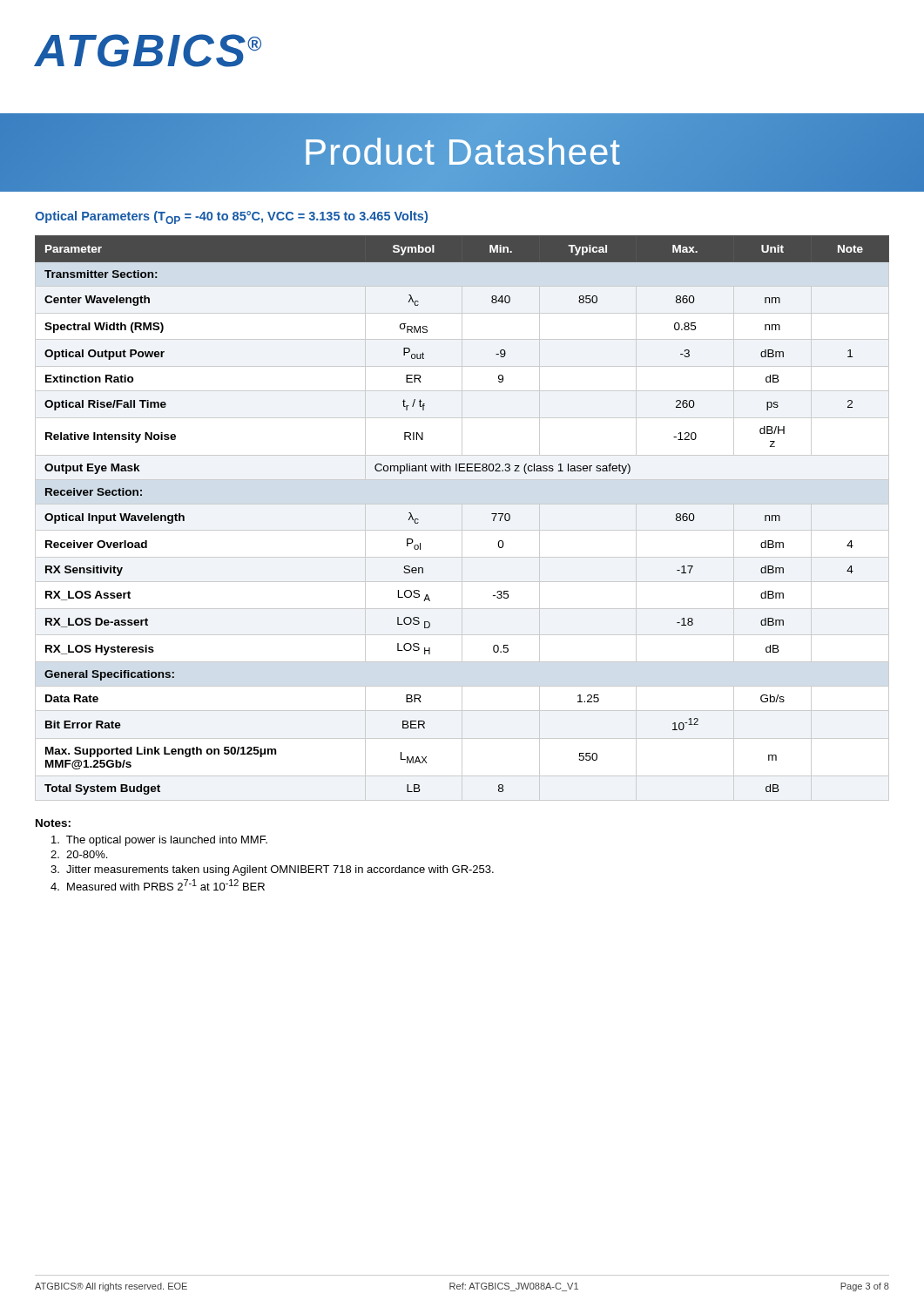
Task: Find the text starting "The optical power is launched into"
Action: 159,839
